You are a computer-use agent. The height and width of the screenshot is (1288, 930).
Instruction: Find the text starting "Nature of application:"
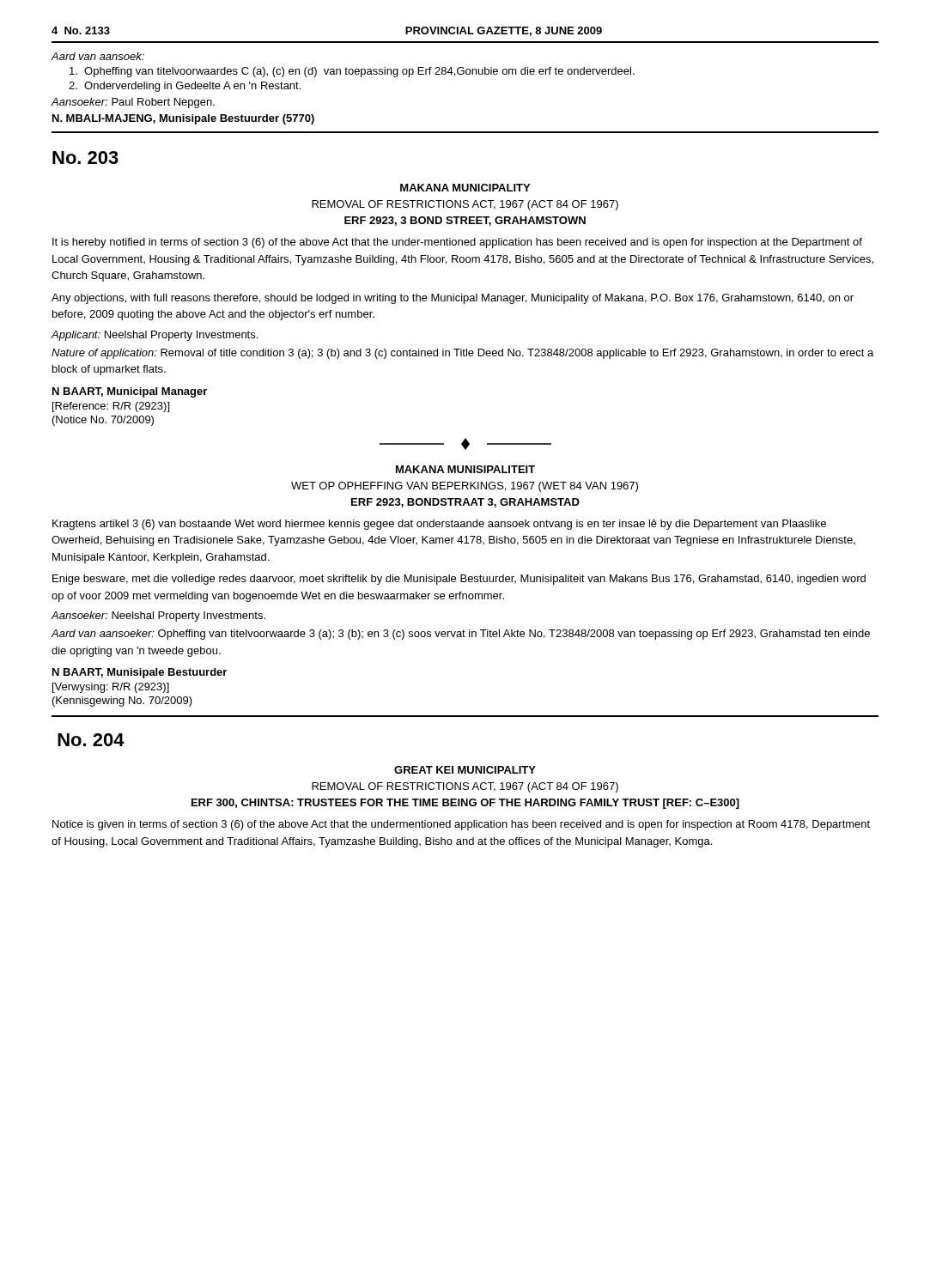coord(463,360)
